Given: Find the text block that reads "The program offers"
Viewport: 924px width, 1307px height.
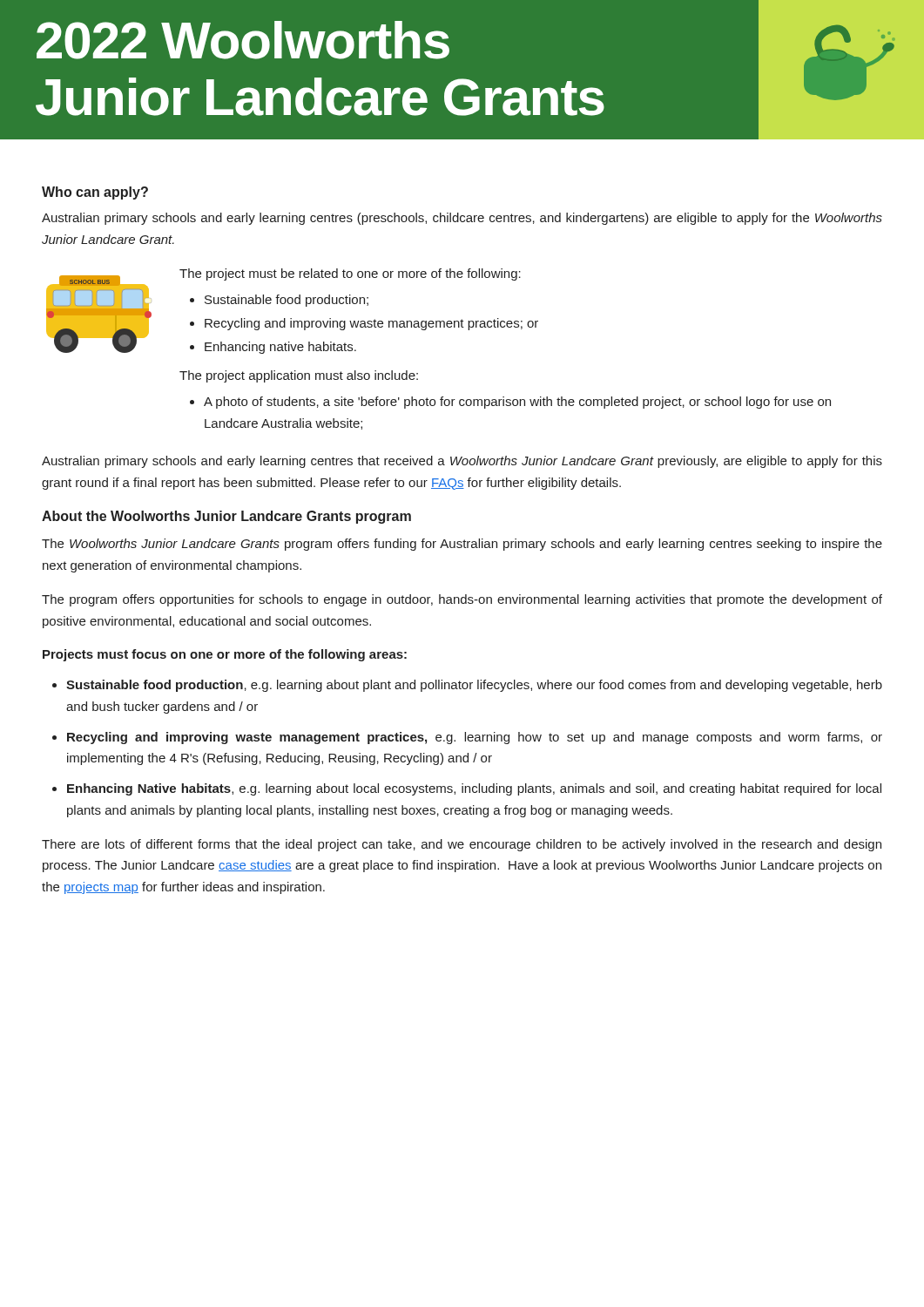Looking at the screenshot, I should click(x=462, y=610).
